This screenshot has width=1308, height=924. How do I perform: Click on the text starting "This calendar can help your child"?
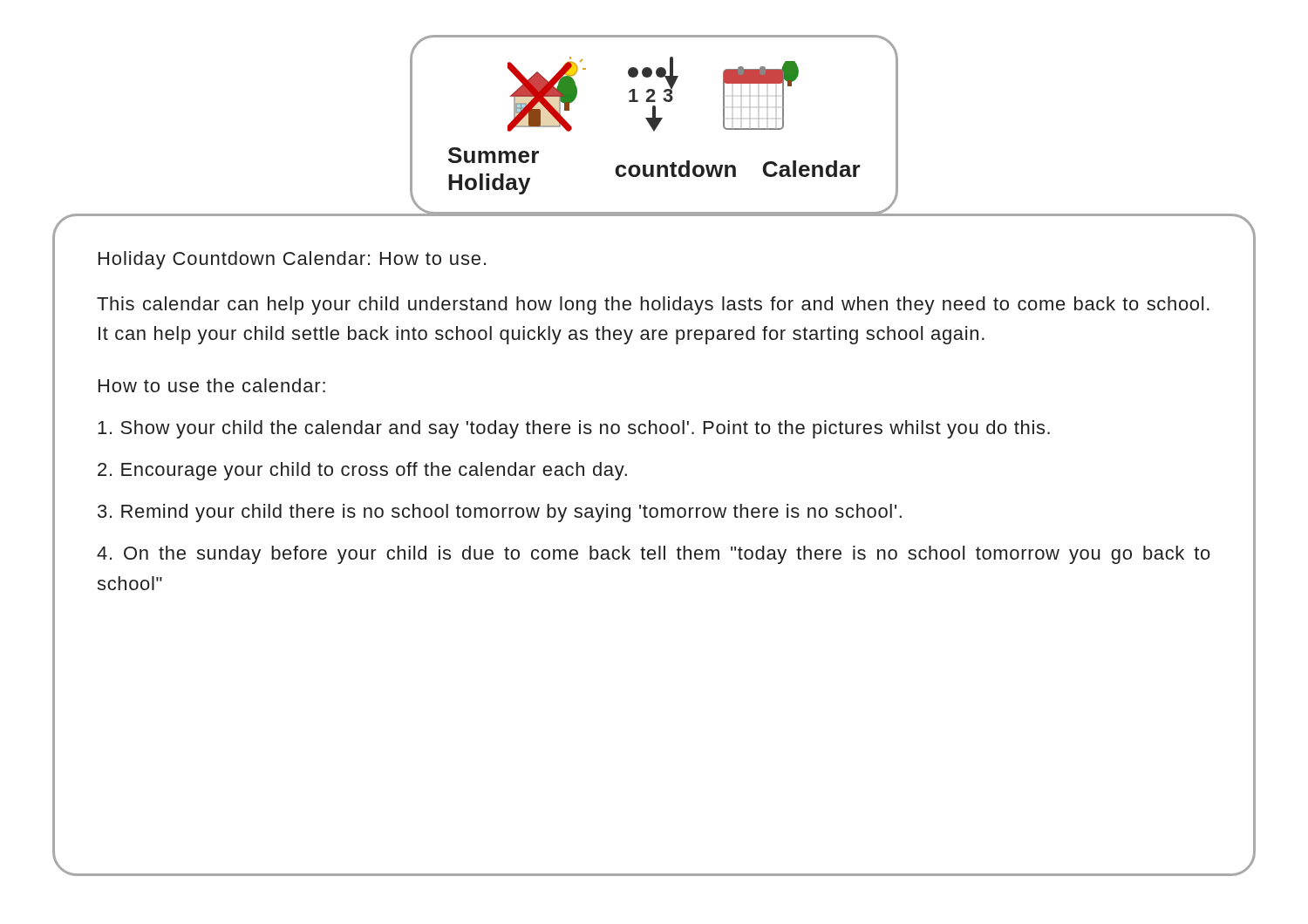(654, 319)
